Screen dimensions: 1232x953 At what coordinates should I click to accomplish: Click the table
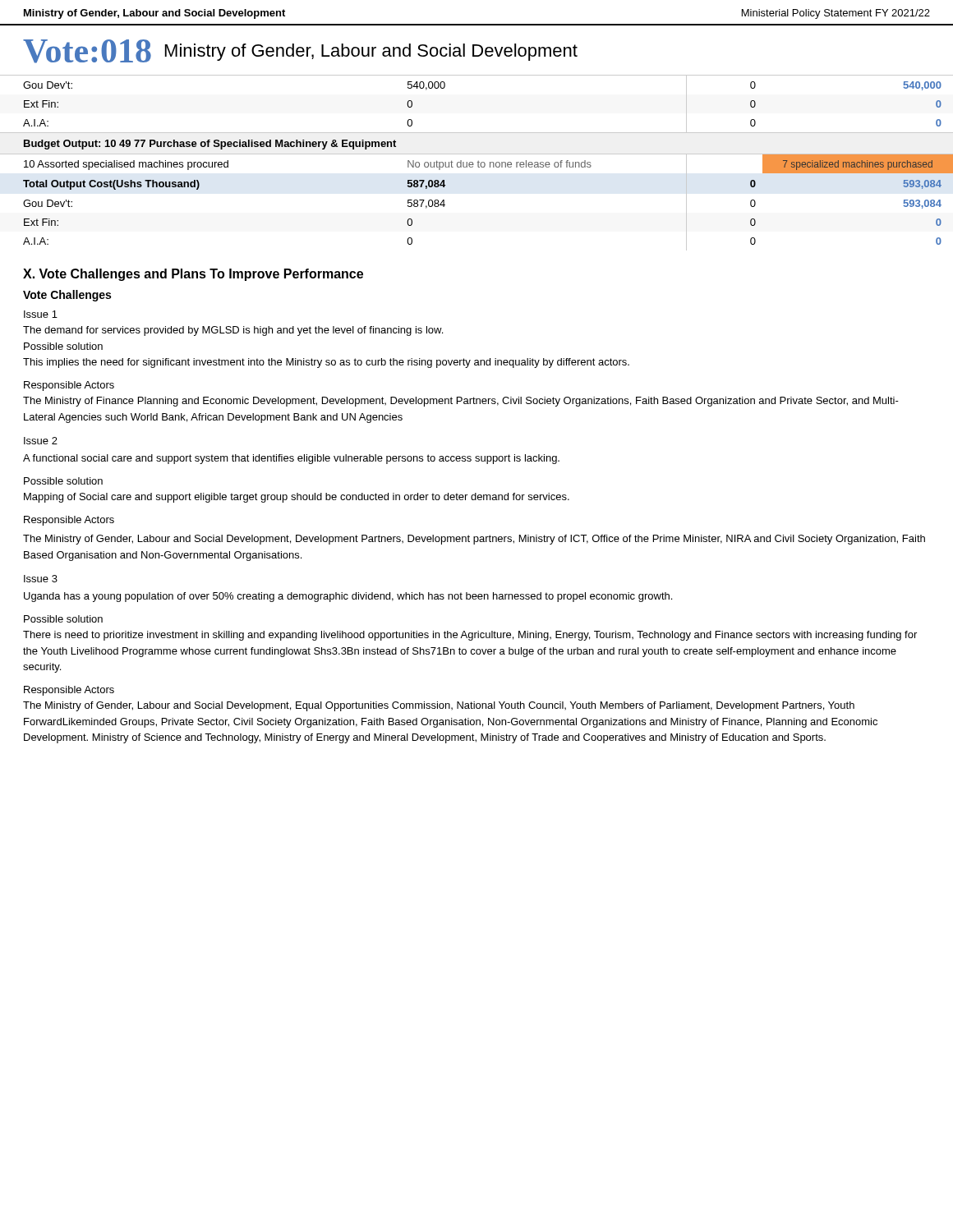476,163
